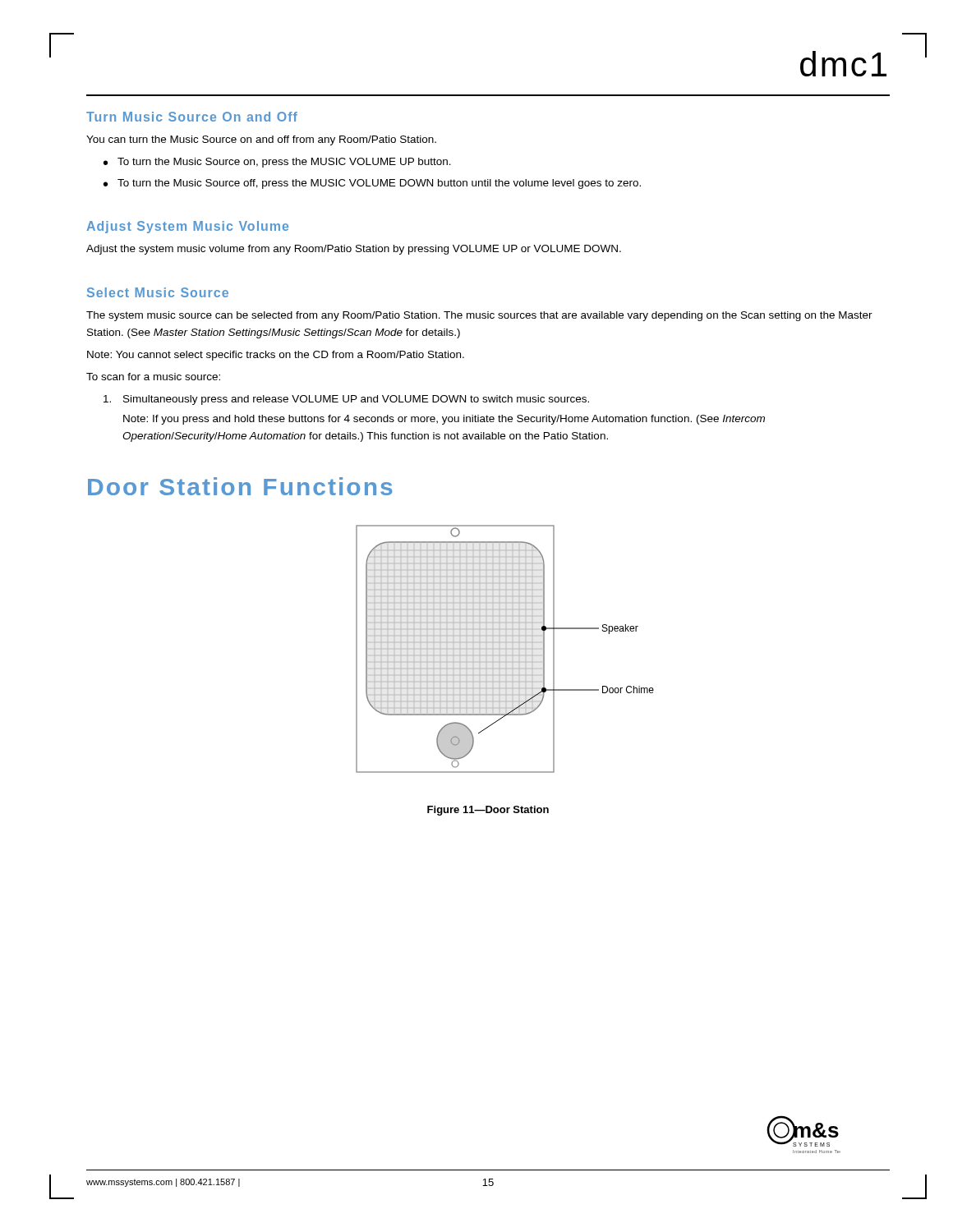The width and height of the screenshot is (976, 1232).
Task: Click on the section header with the text "Select Music Source"
Action: point(158,293)
